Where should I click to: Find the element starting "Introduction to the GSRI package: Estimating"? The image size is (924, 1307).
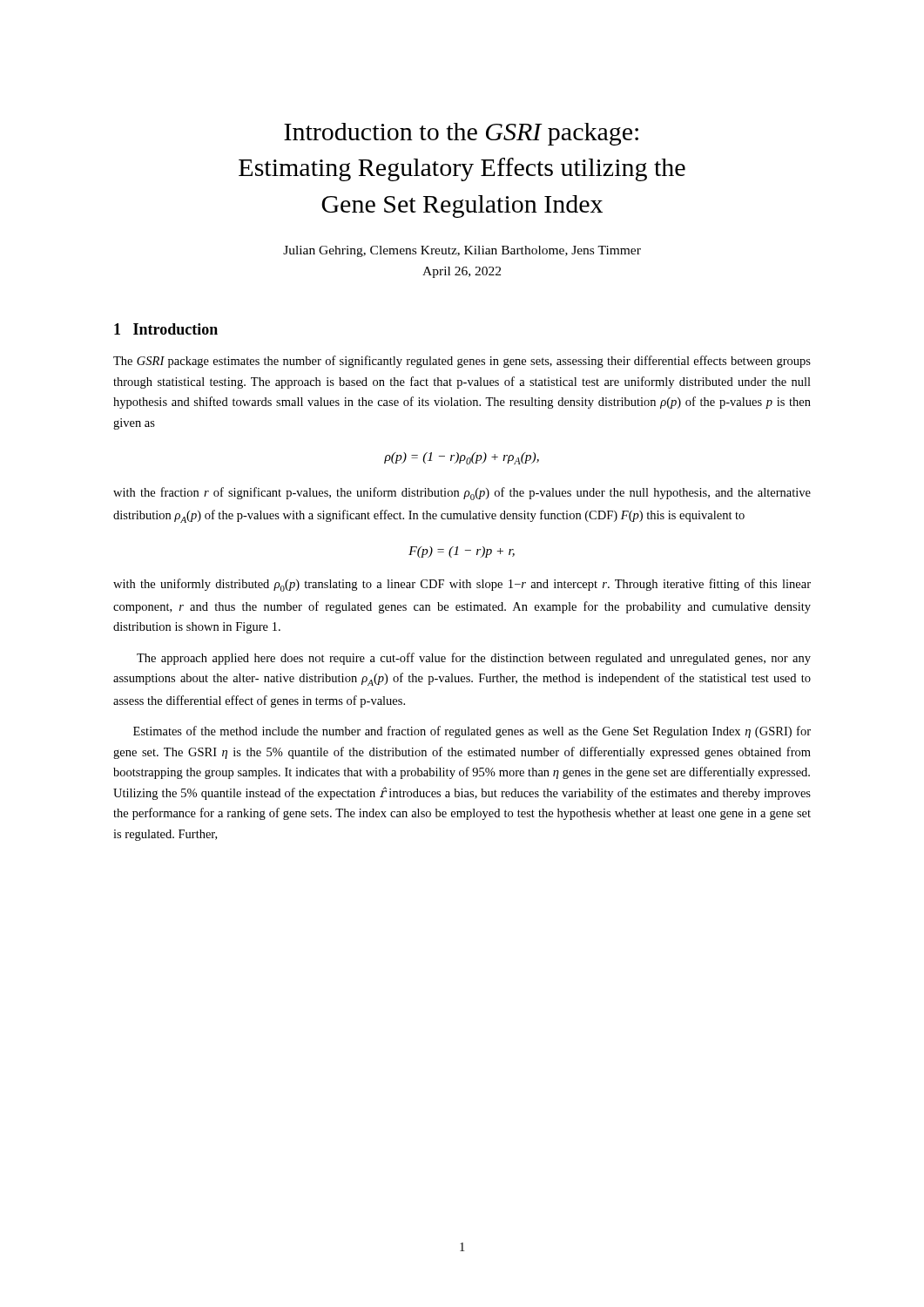coord(462,167)
